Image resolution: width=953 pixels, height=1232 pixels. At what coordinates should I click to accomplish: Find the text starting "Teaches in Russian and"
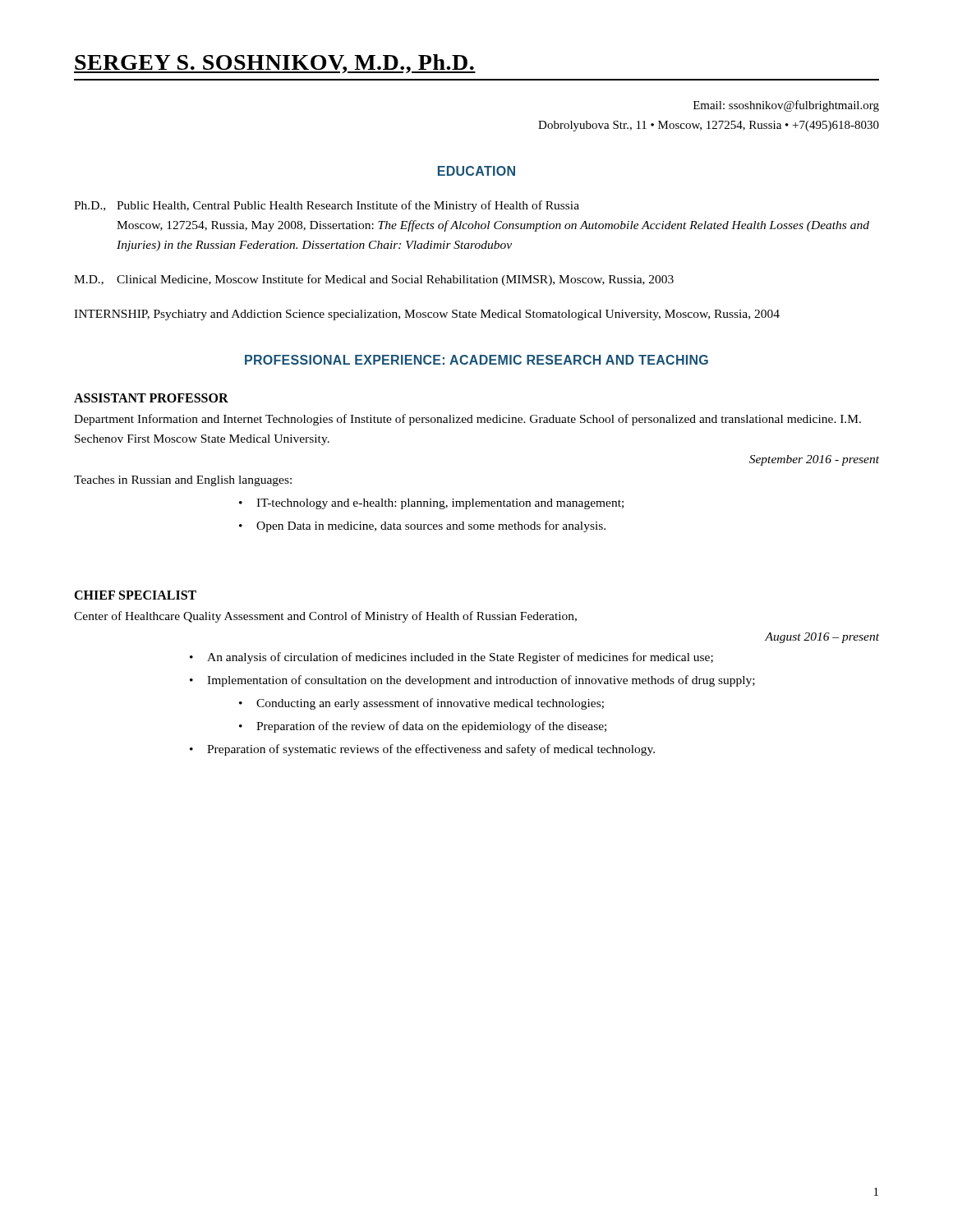coord(183,479)
